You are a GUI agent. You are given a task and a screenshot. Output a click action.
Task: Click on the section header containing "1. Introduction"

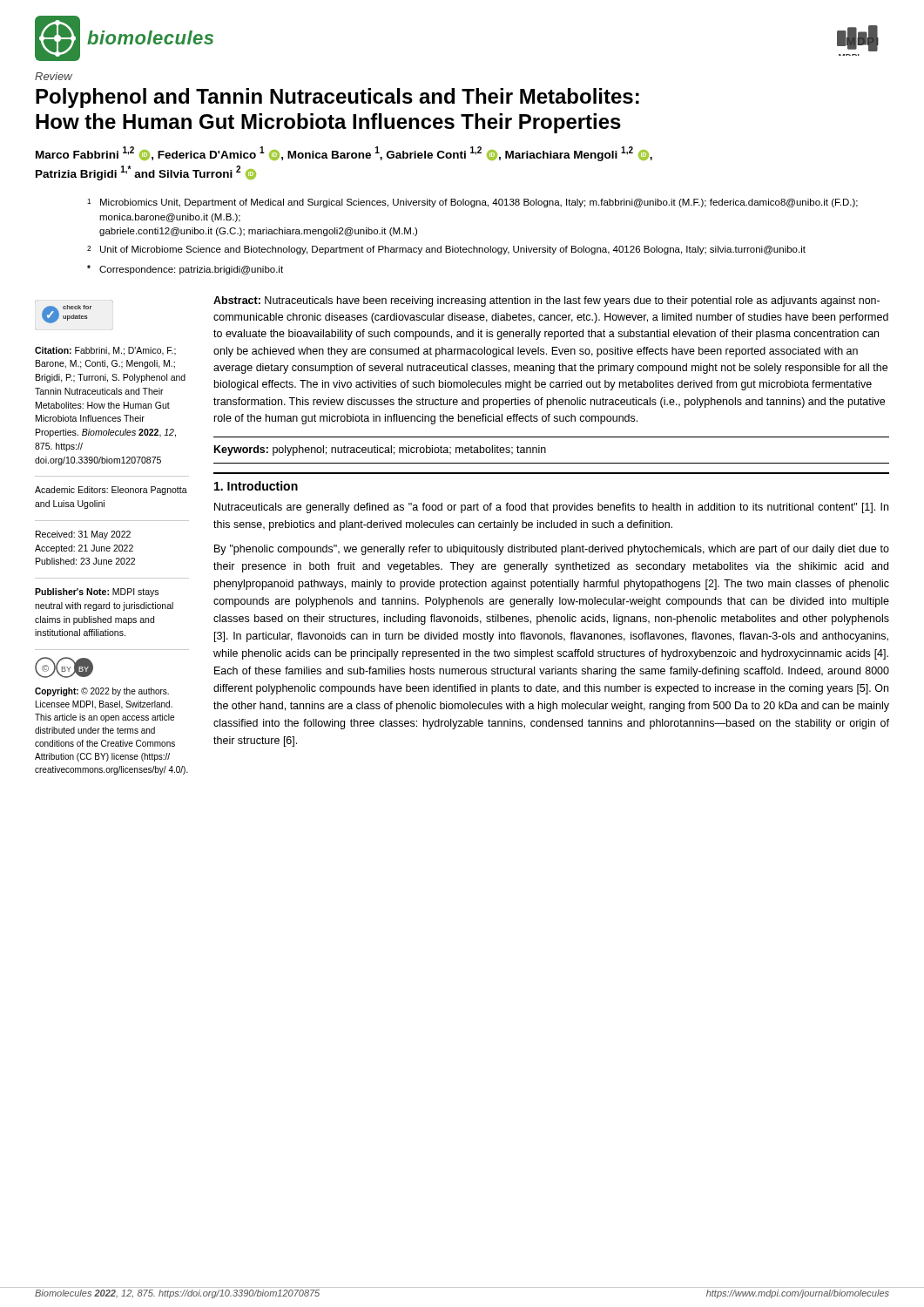pyautogui.click(x=551, y=483)
